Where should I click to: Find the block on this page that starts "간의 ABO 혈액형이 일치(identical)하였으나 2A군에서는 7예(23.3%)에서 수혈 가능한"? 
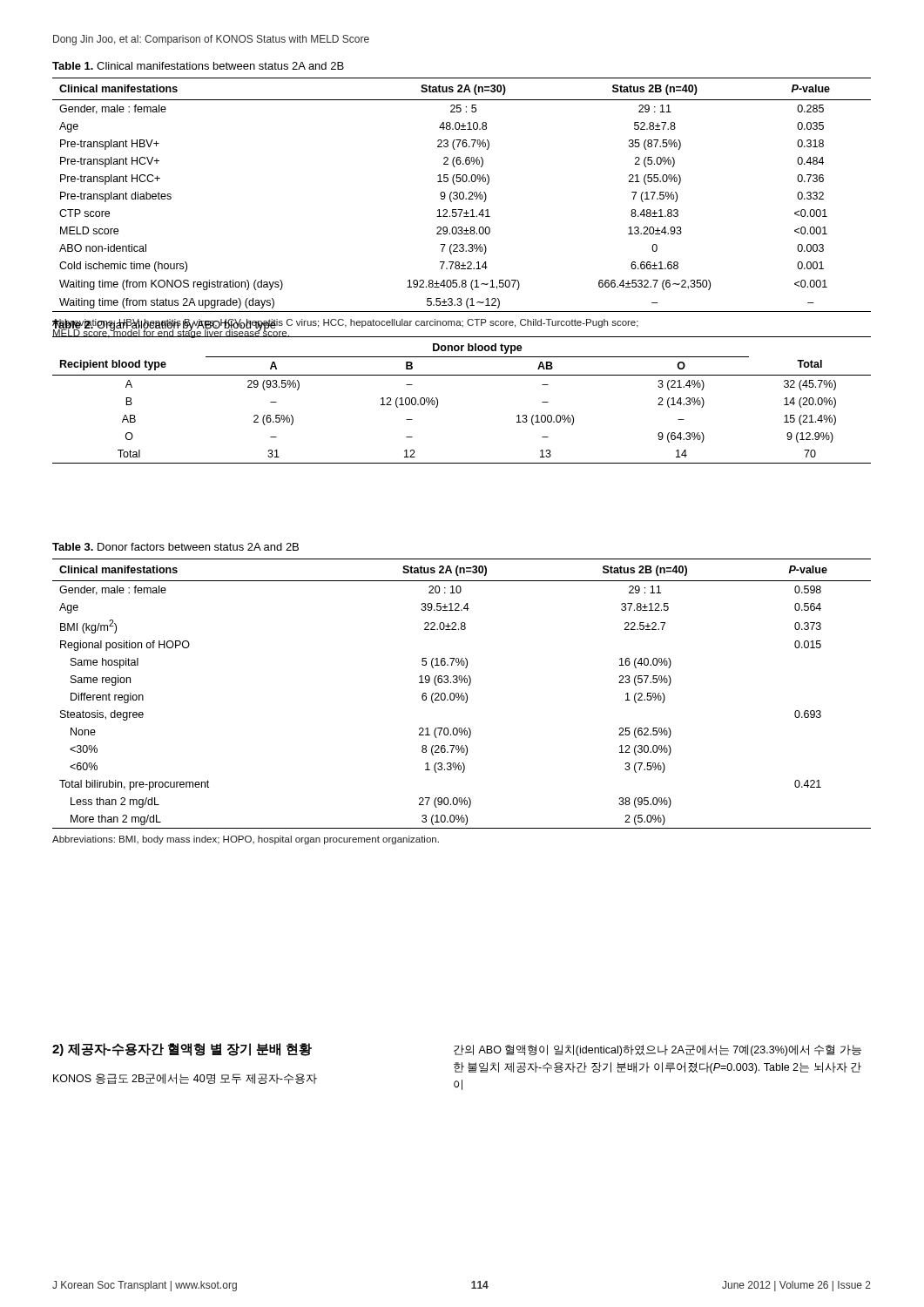pyautogui.click(x=657, y=1067)
